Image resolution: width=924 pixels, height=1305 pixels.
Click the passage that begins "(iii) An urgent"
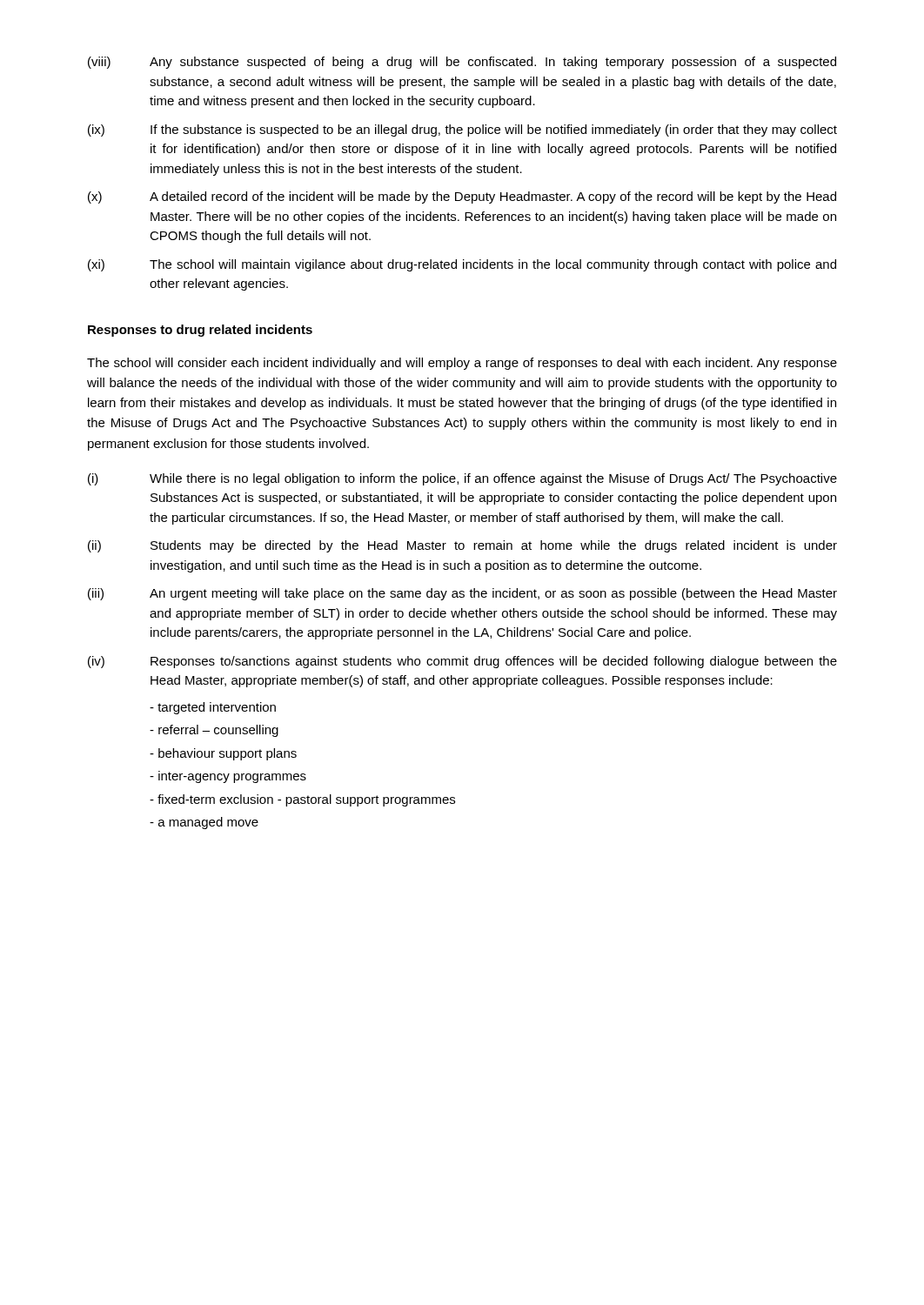point(462,613)
